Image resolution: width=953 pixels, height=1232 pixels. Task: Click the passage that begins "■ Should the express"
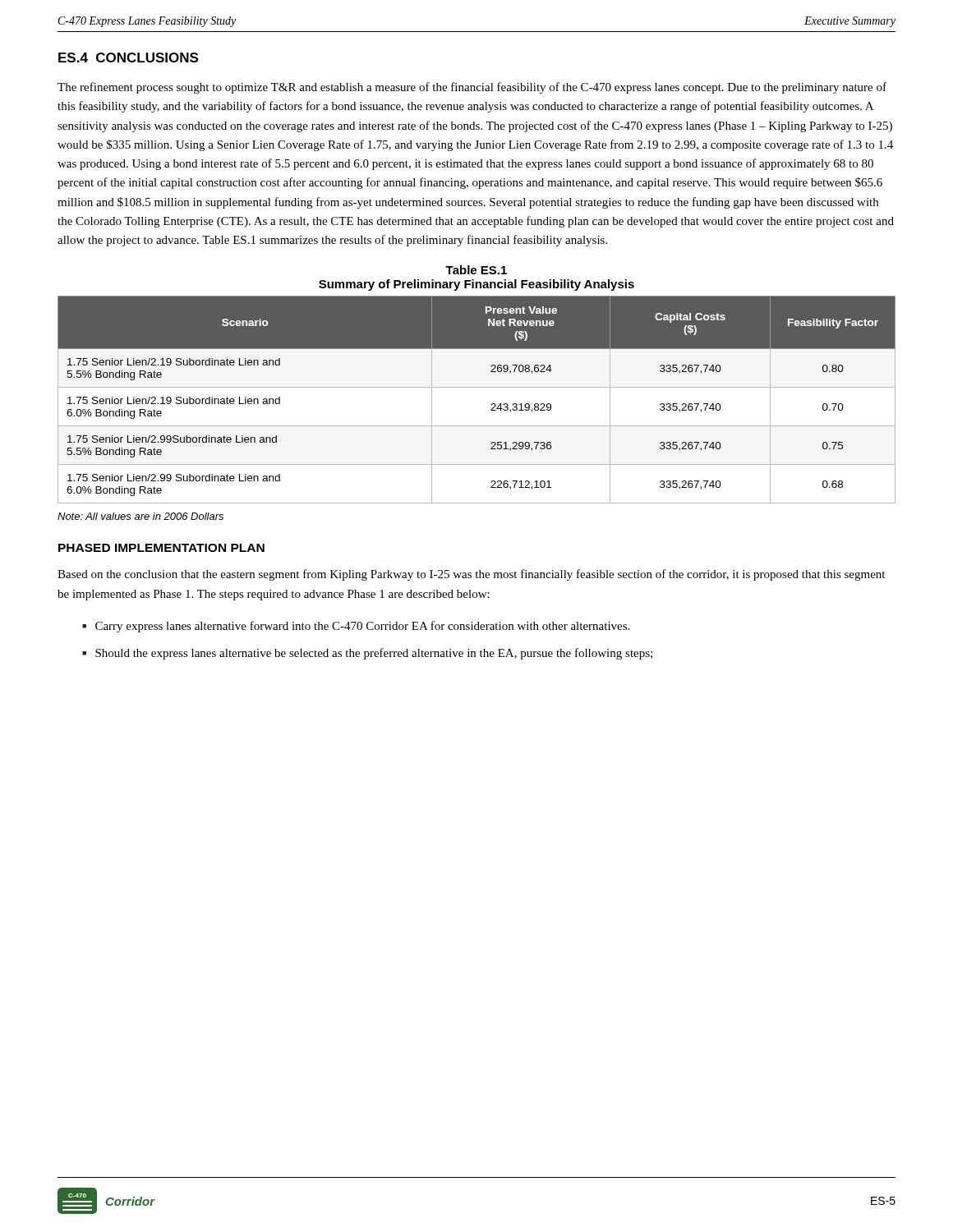click(489, 654)
